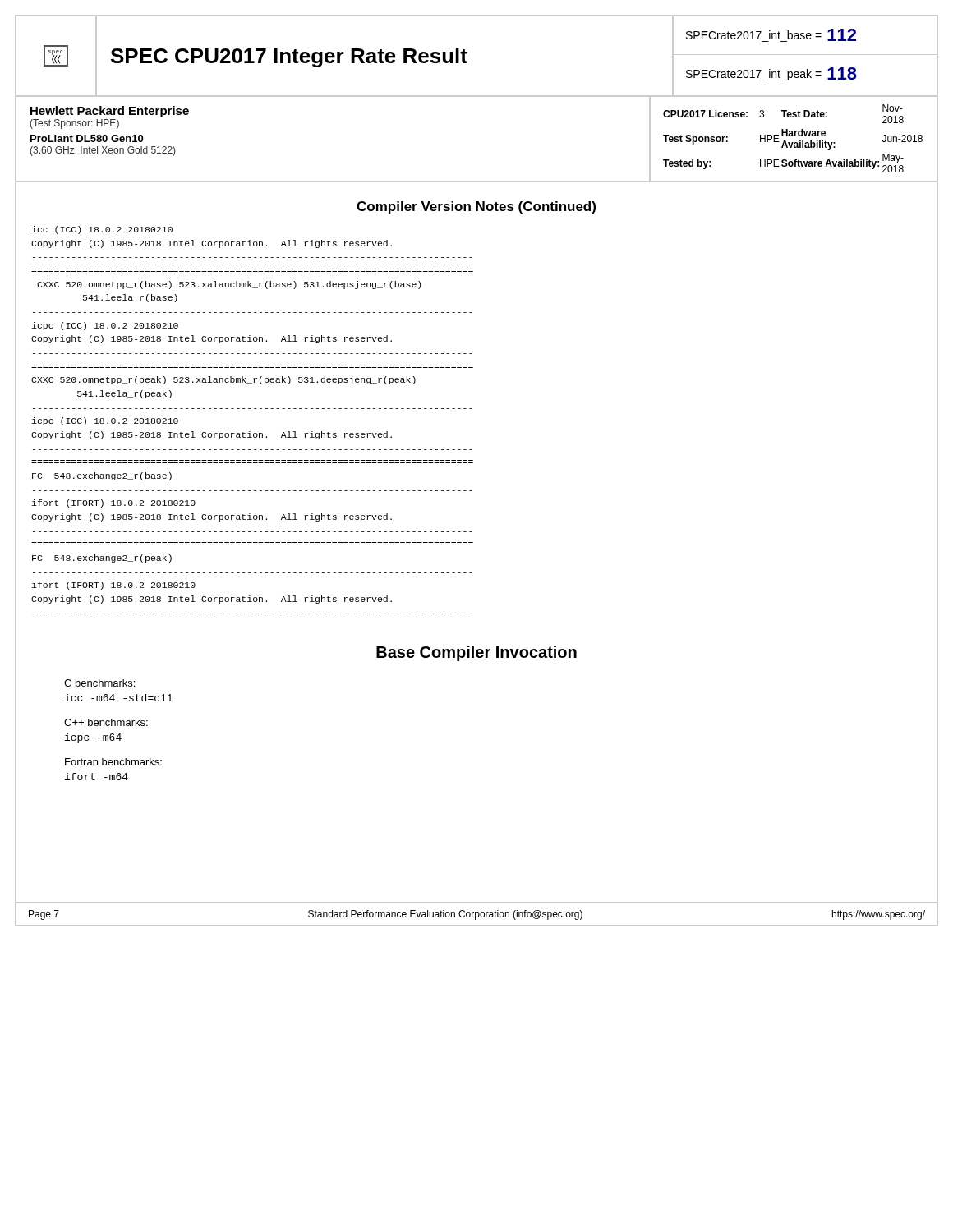Find the table
The width and height of the screenshot is (953, 1232).
tap(793, 139)
